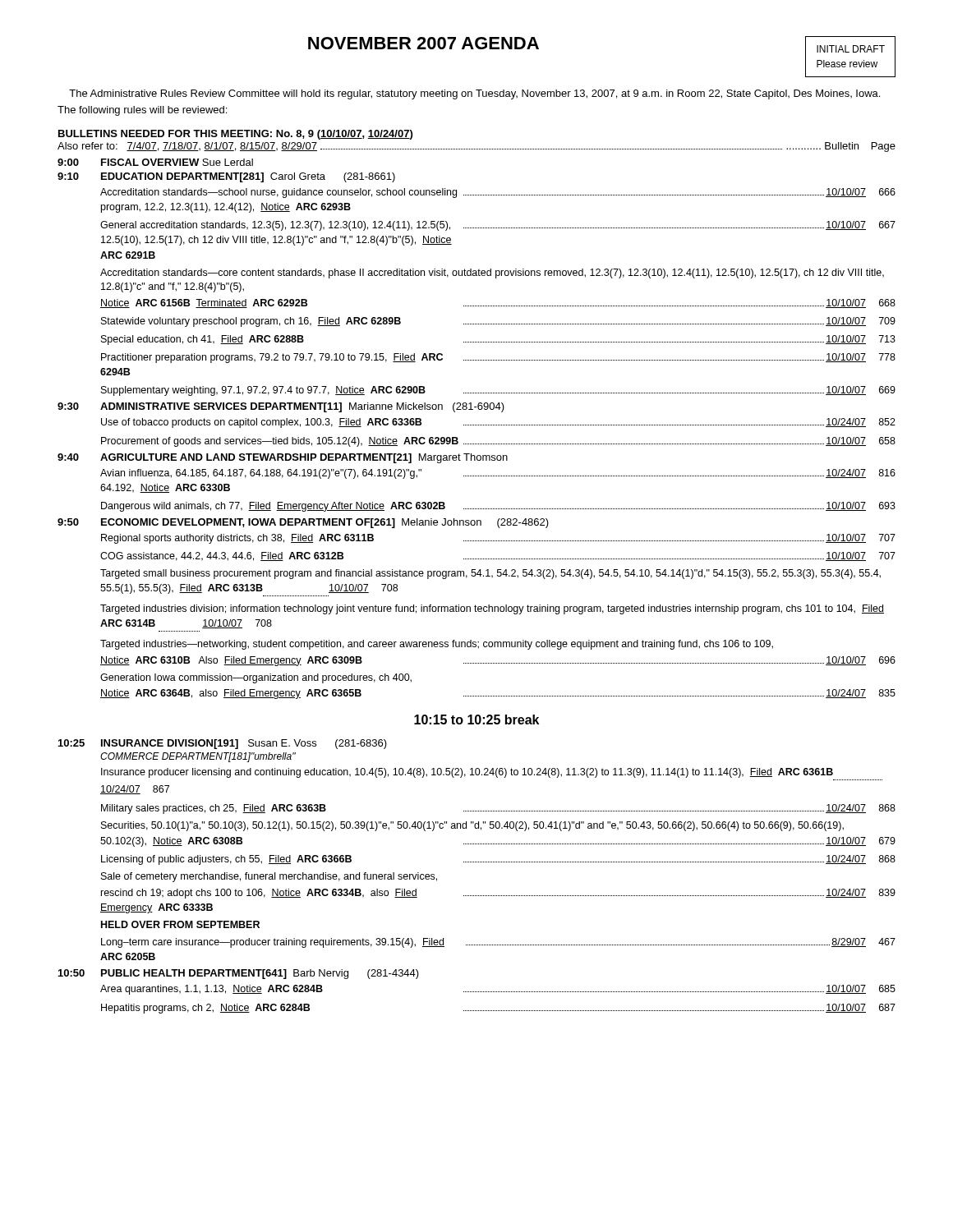Point to the region starting "Area quarantines, 1.1,"

(x=498, y=989)
